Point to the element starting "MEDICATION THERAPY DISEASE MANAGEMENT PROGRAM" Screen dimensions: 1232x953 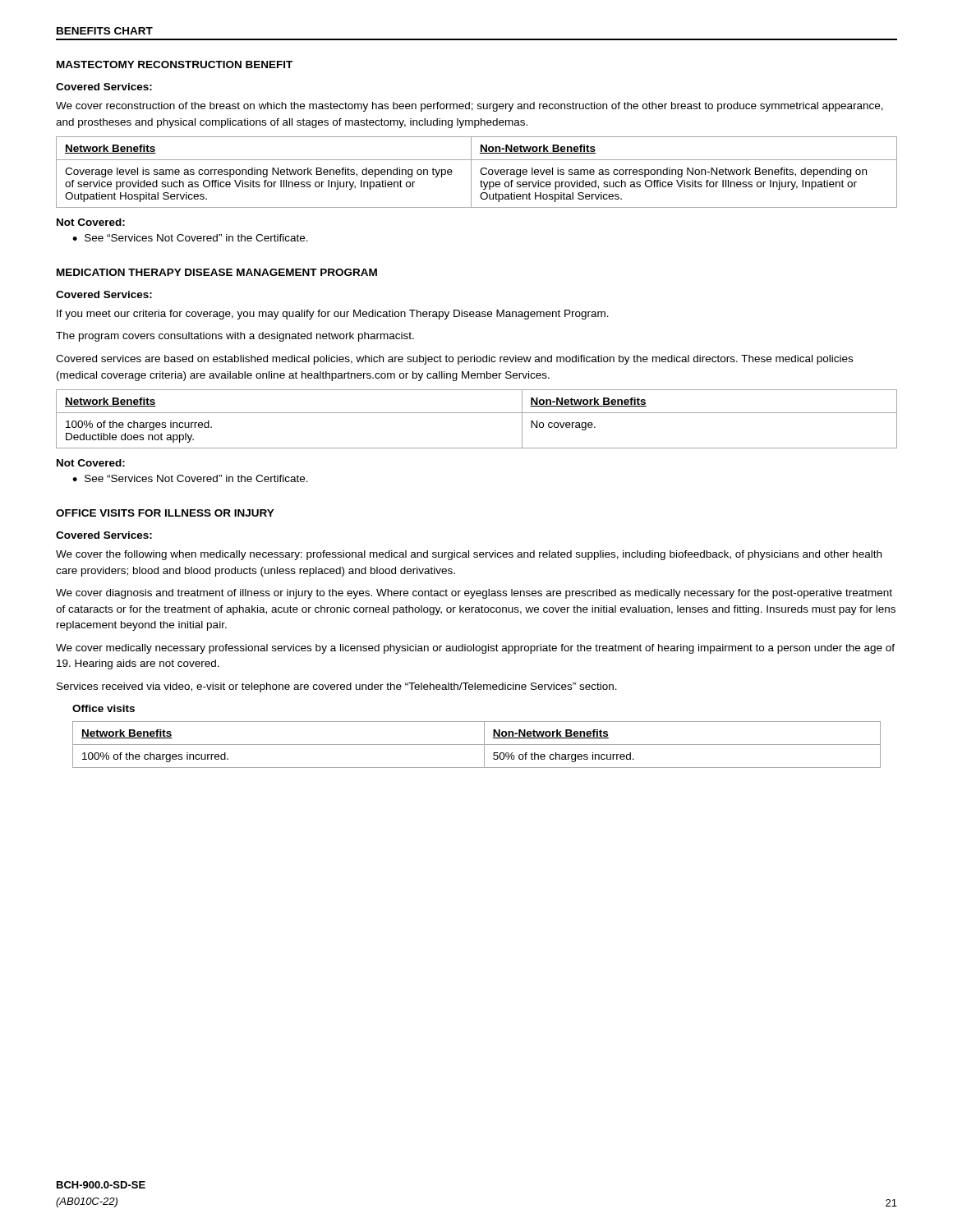click(217, 272)
